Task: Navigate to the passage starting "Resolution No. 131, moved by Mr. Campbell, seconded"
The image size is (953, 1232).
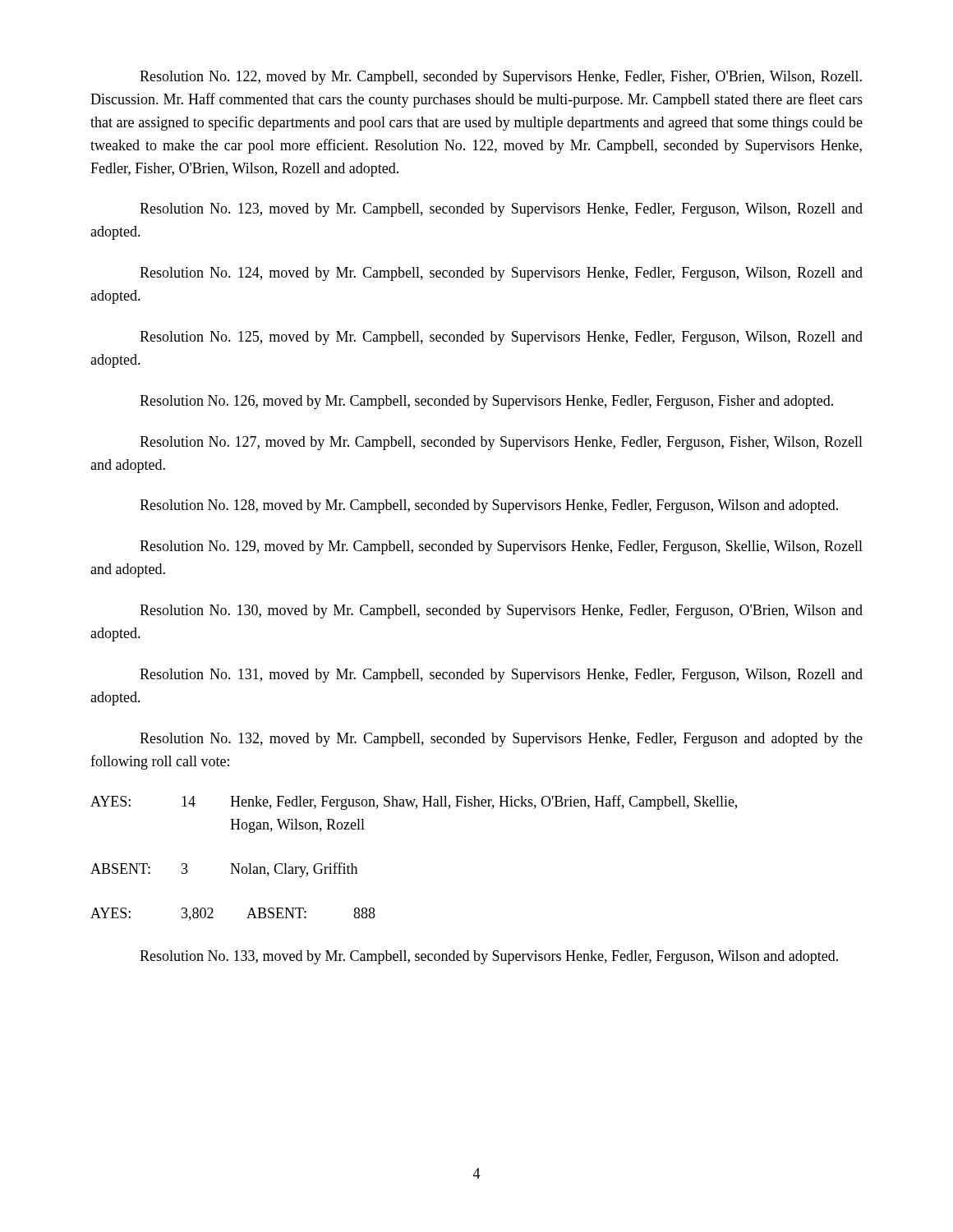Action: tap(476, 686)
